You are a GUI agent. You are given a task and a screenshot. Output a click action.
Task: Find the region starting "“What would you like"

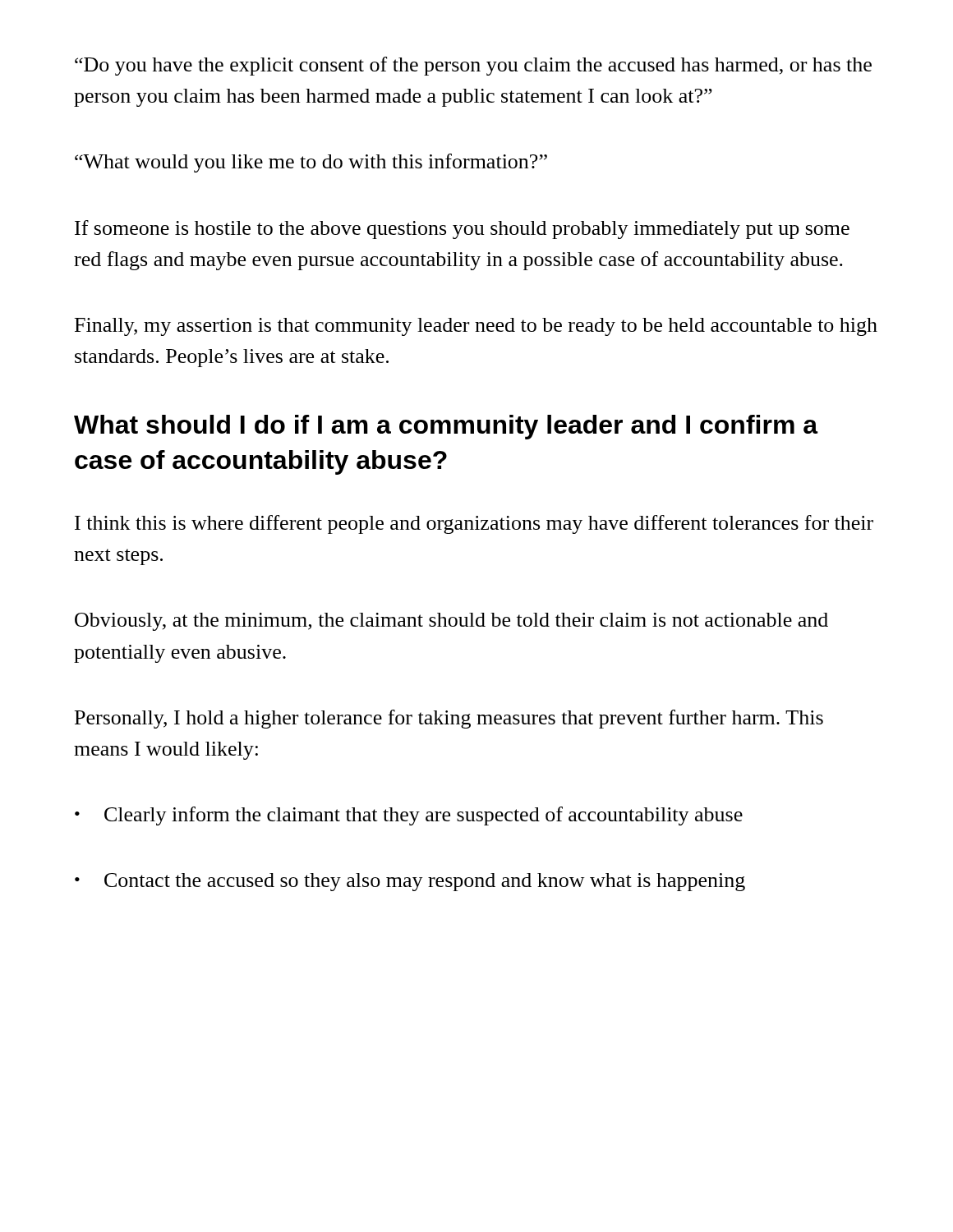coord(311,162)
